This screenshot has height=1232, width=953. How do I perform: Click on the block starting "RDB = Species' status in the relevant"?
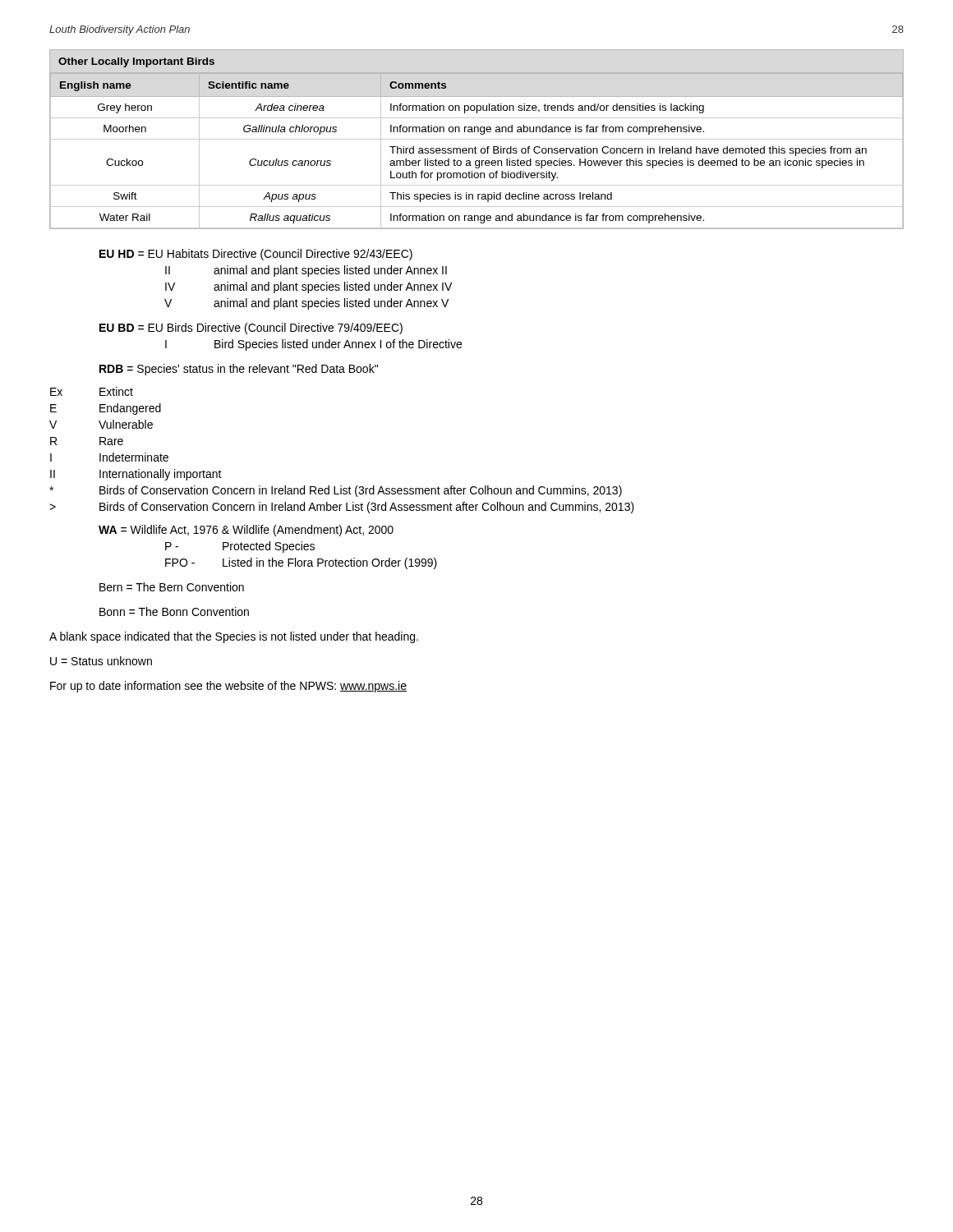click(238, 369)
